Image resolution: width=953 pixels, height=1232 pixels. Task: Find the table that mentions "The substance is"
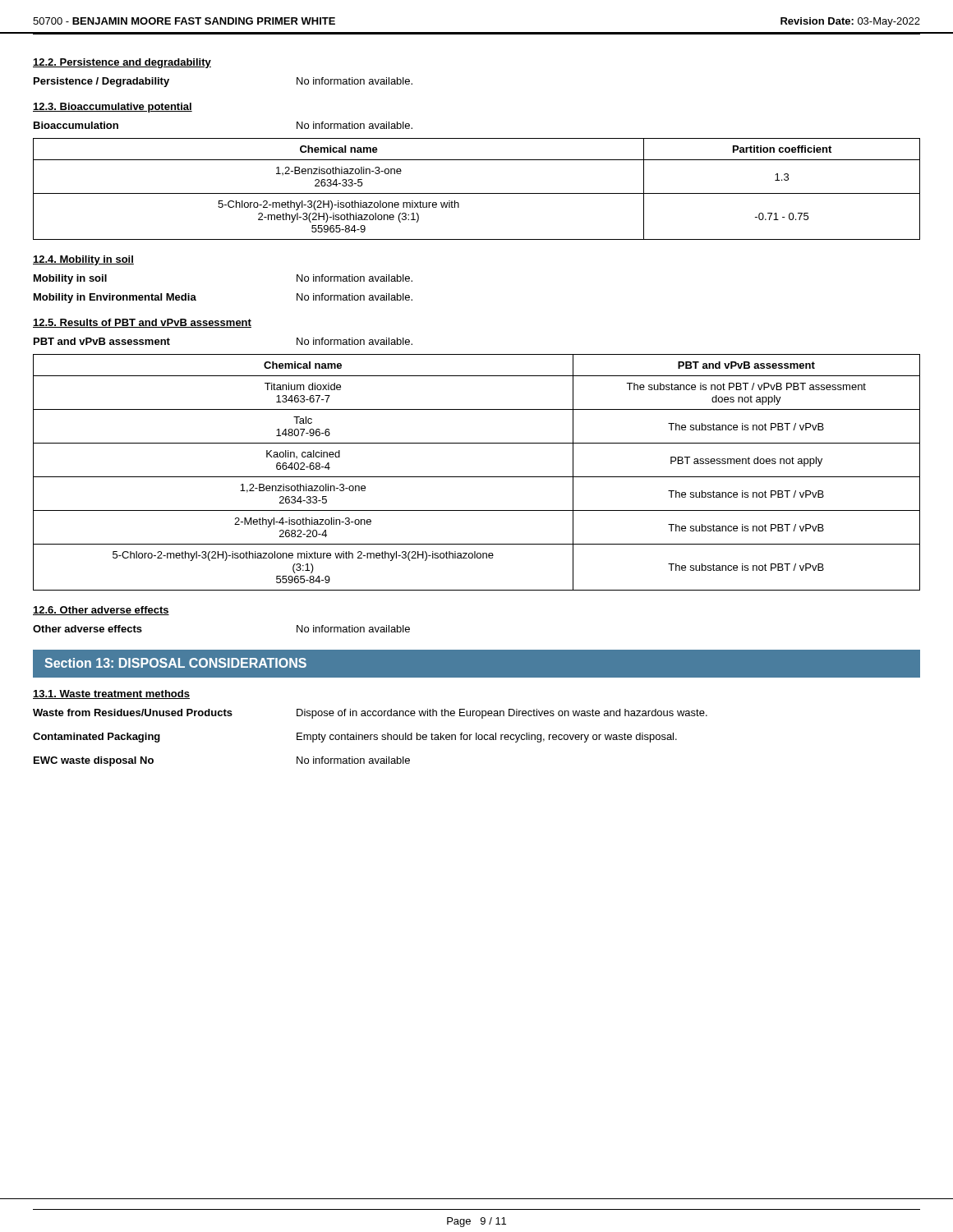(x=476, y=472)
